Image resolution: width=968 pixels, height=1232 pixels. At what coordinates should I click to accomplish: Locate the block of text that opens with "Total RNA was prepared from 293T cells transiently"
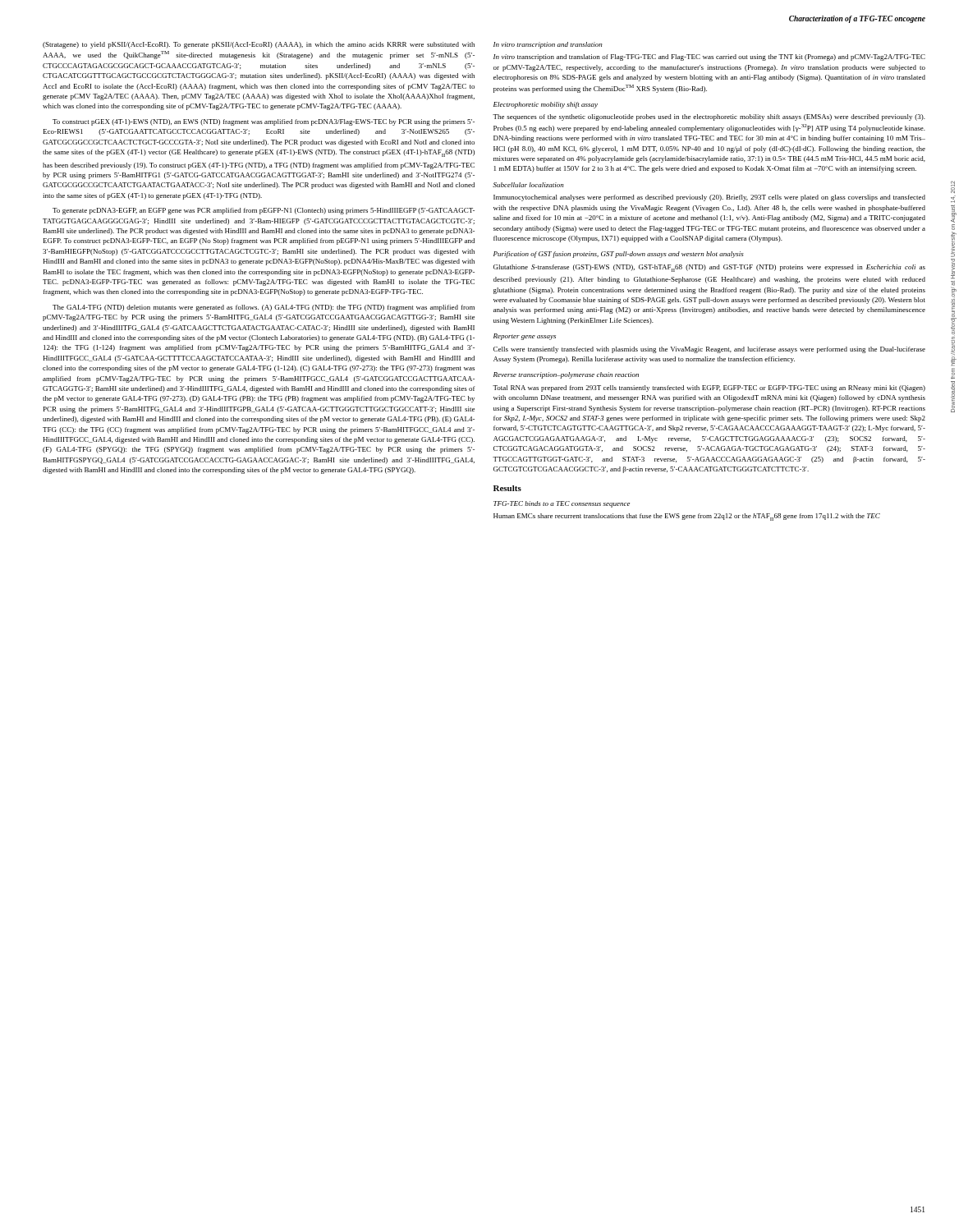pyautogui.click(x=709, y=428)
